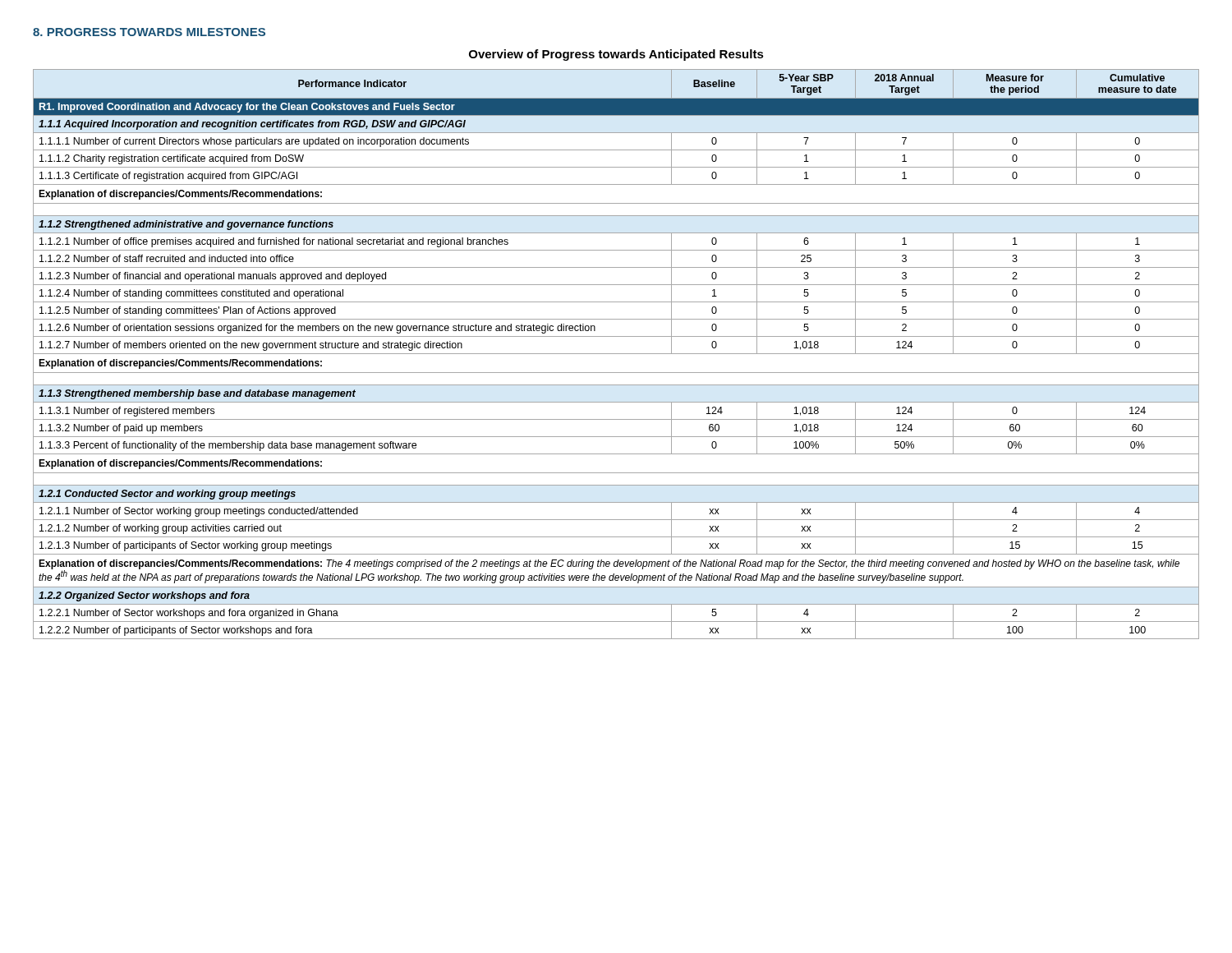The height and width of the screenshot is (953, 1232).
Task: Select the title with the text "Overview of Progress towards Anticipated Results"
Action: pyautogui.click(x=616, y=54)
